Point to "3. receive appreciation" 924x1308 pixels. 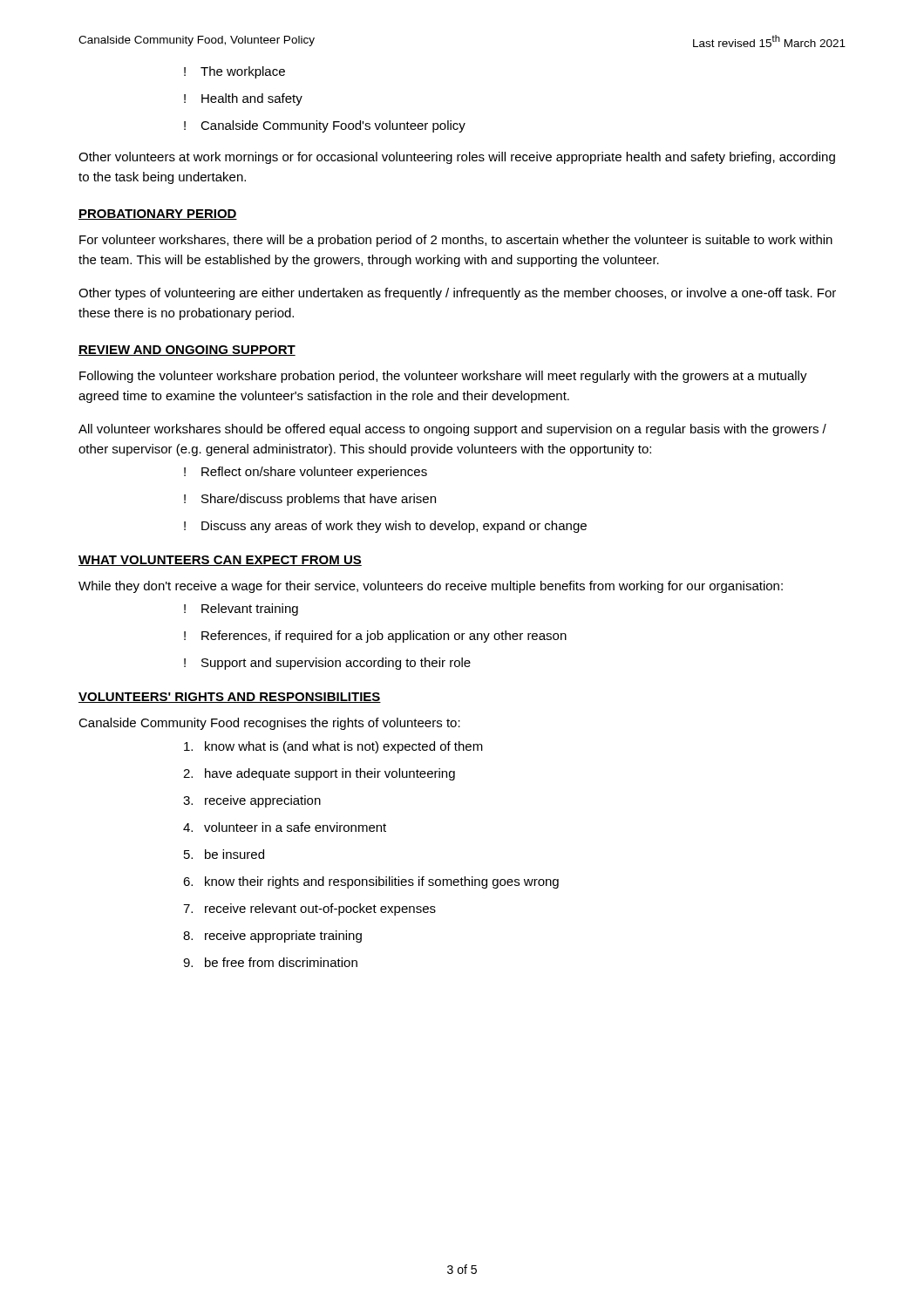click(x=252, y=801)
